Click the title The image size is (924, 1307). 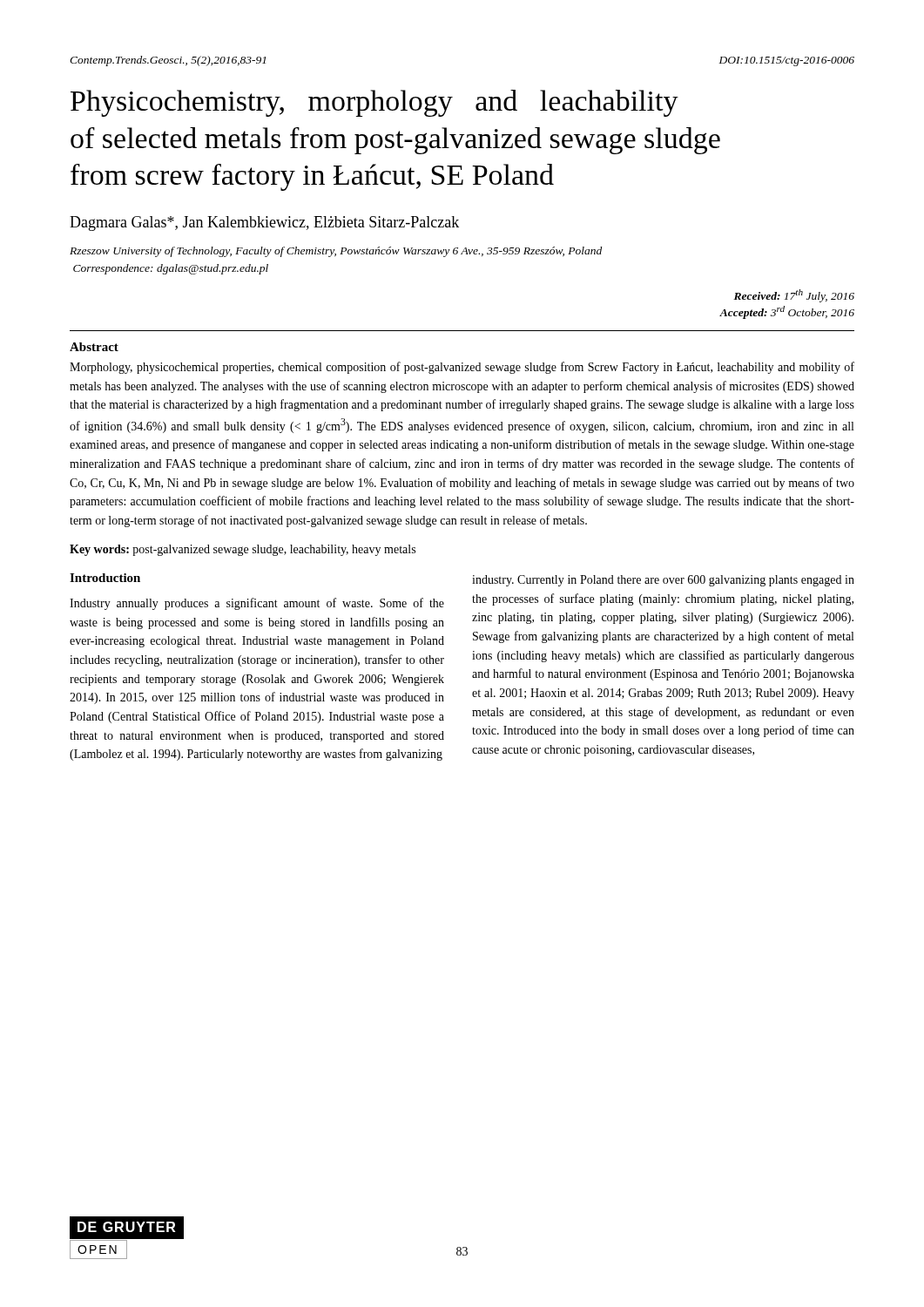pos(462,138)
